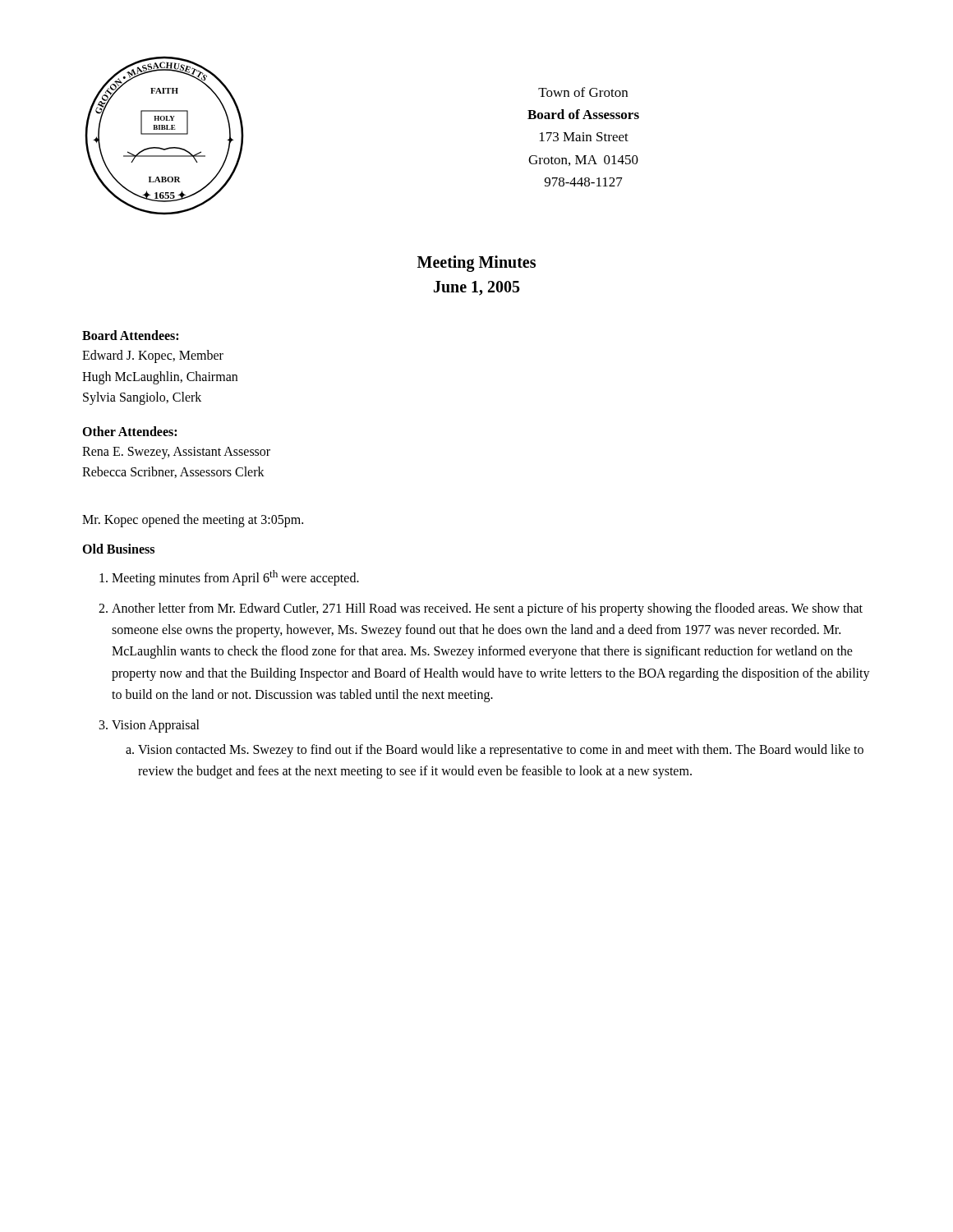Image resolution: width=953 pixels, height=1232 pixels.
Task: Locate the block starting "Town of Groton Board of Assessors"
Action: 583,137
